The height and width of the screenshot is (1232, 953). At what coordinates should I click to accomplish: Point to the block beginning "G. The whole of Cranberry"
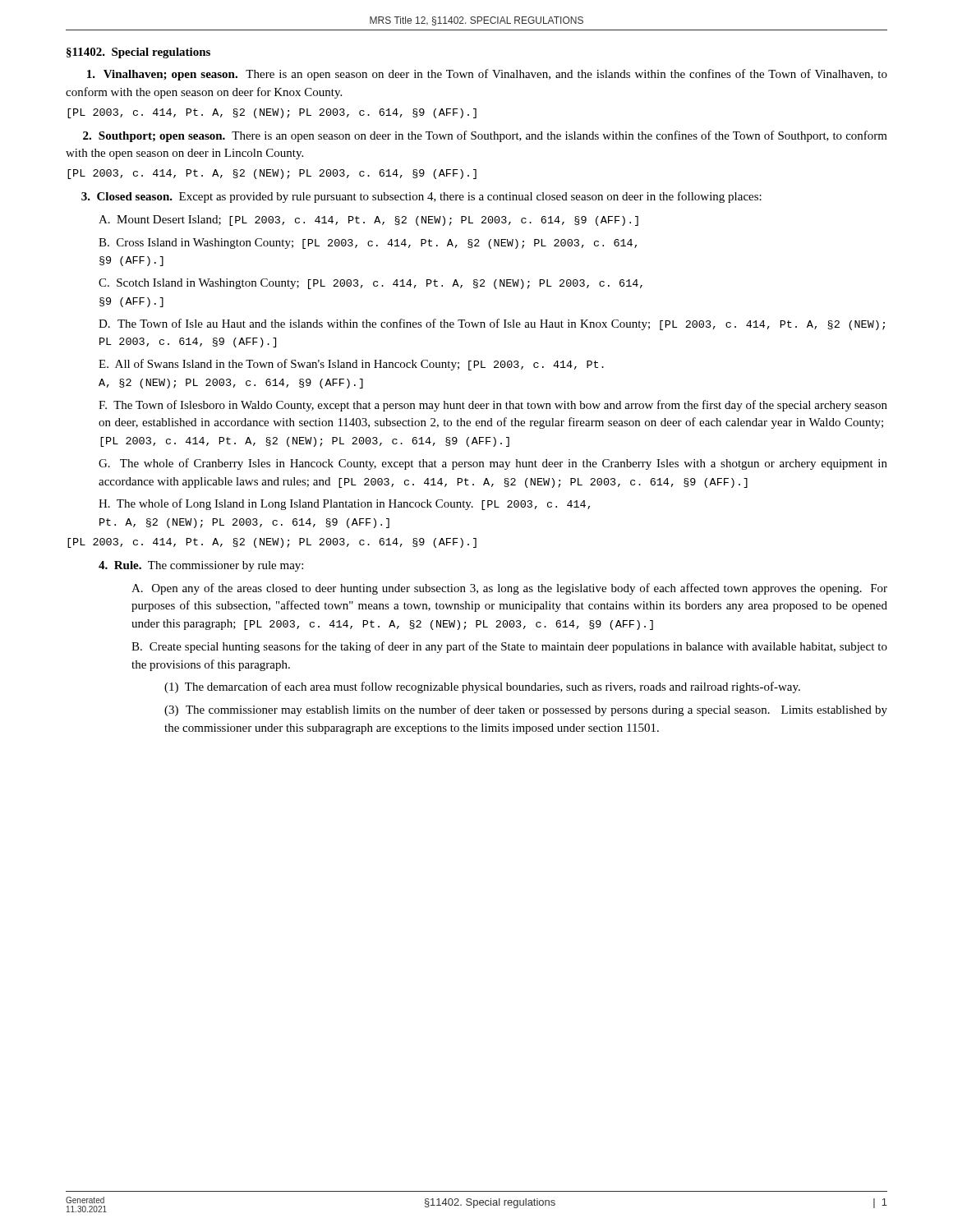[493, 472]
